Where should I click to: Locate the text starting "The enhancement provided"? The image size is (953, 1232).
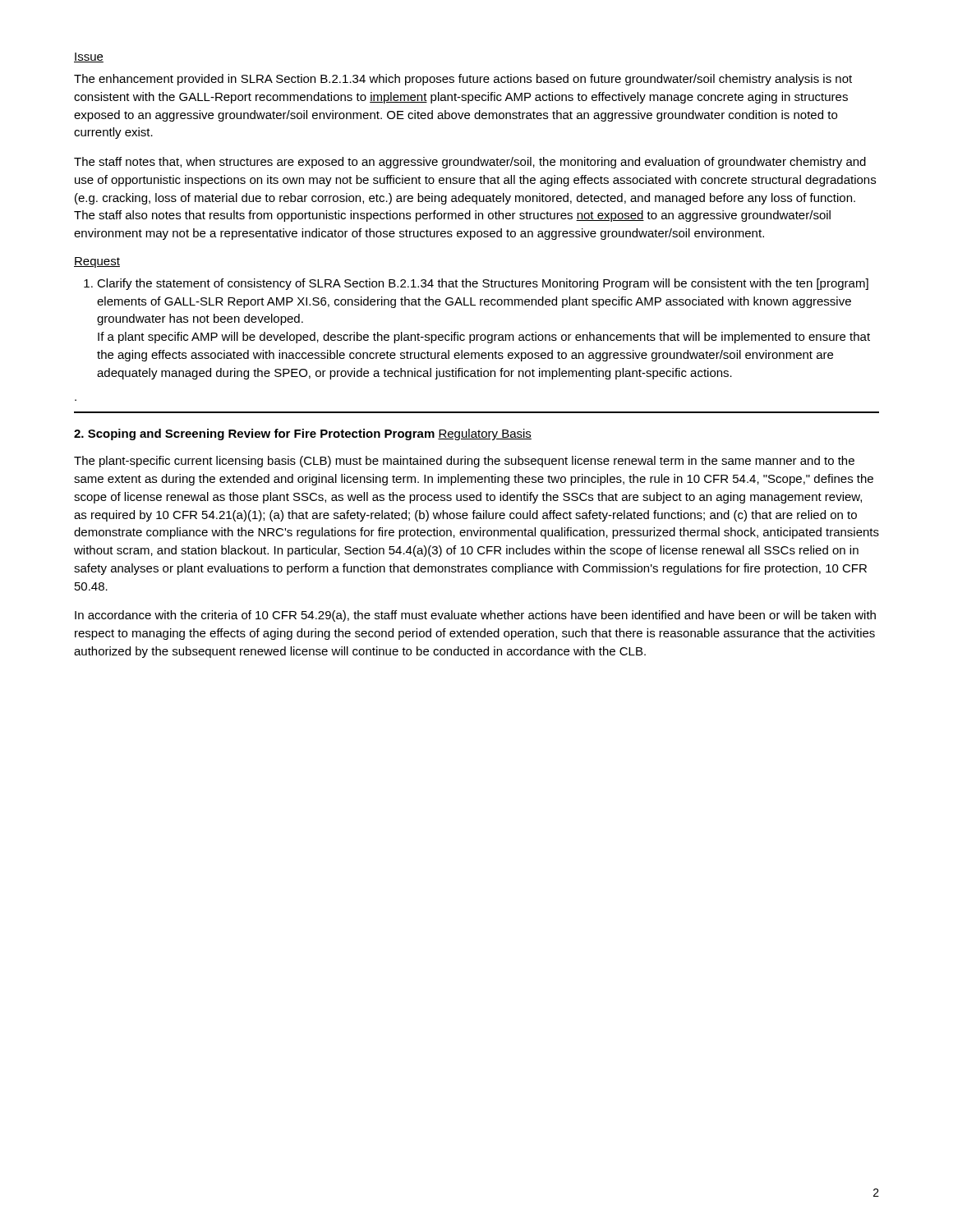[476, 156]
